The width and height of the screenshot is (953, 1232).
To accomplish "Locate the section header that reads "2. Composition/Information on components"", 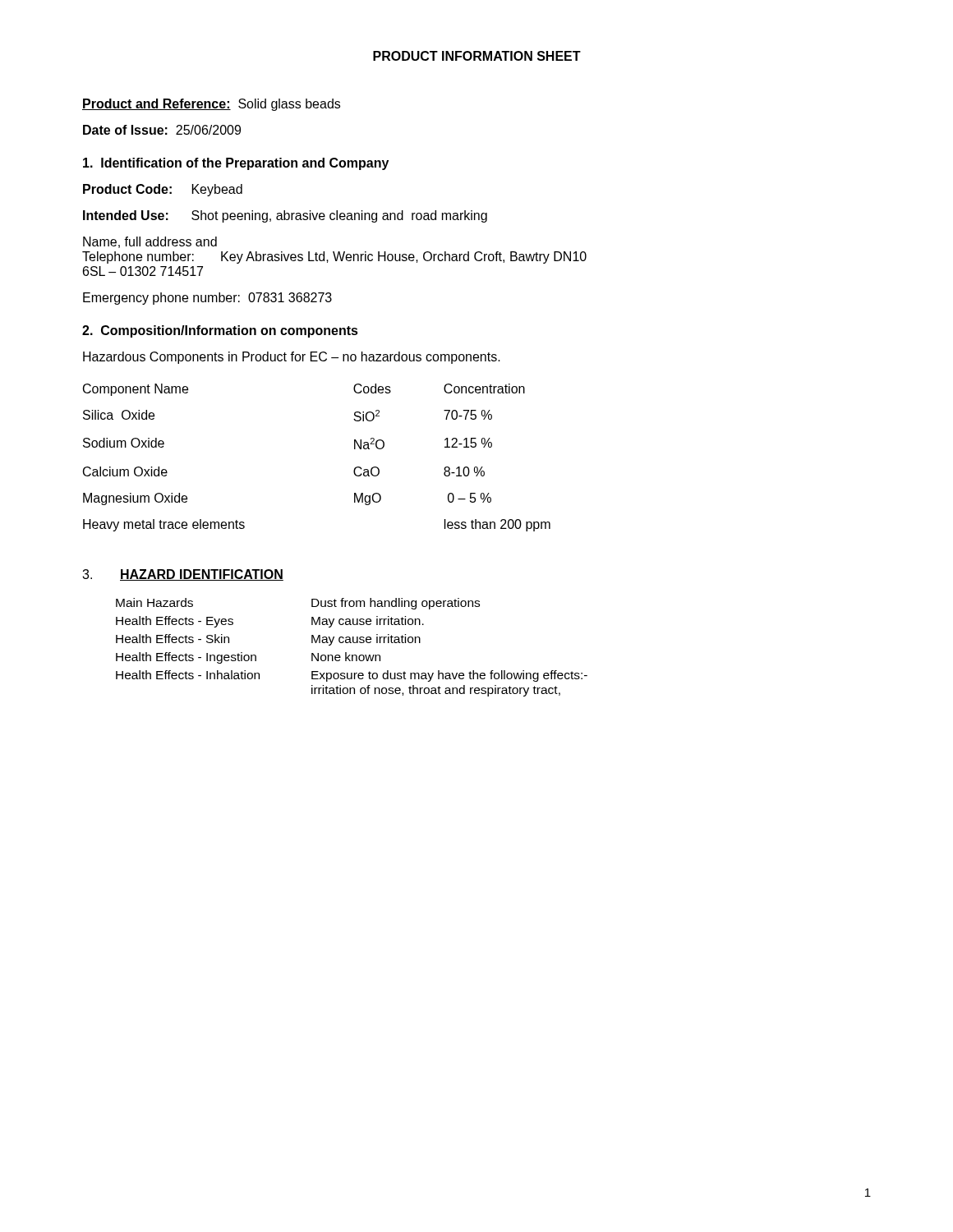I will click(x=220, y=331).
